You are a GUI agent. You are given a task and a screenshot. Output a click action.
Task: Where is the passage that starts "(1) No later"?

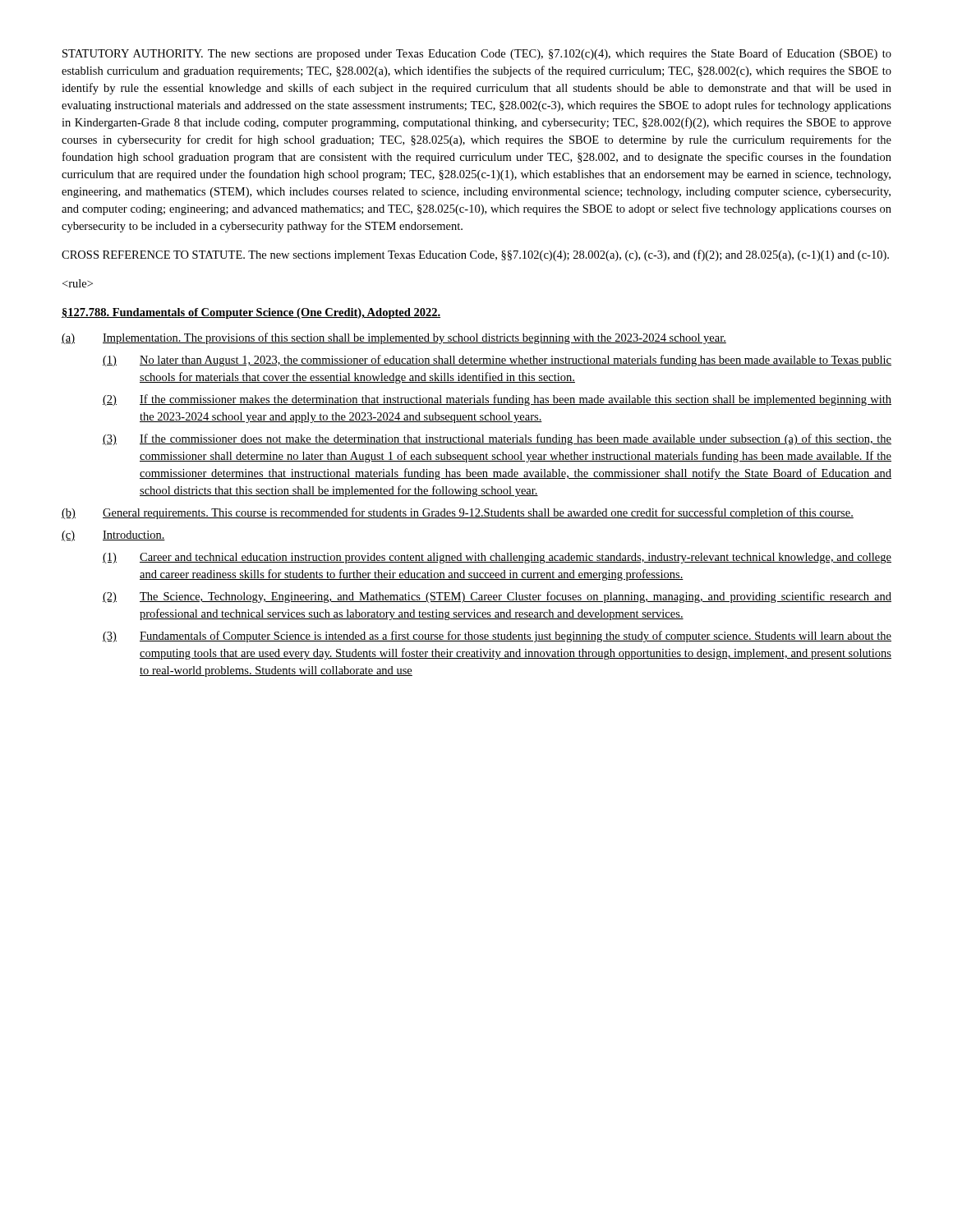pyautogui.click(x=497, y=369)
